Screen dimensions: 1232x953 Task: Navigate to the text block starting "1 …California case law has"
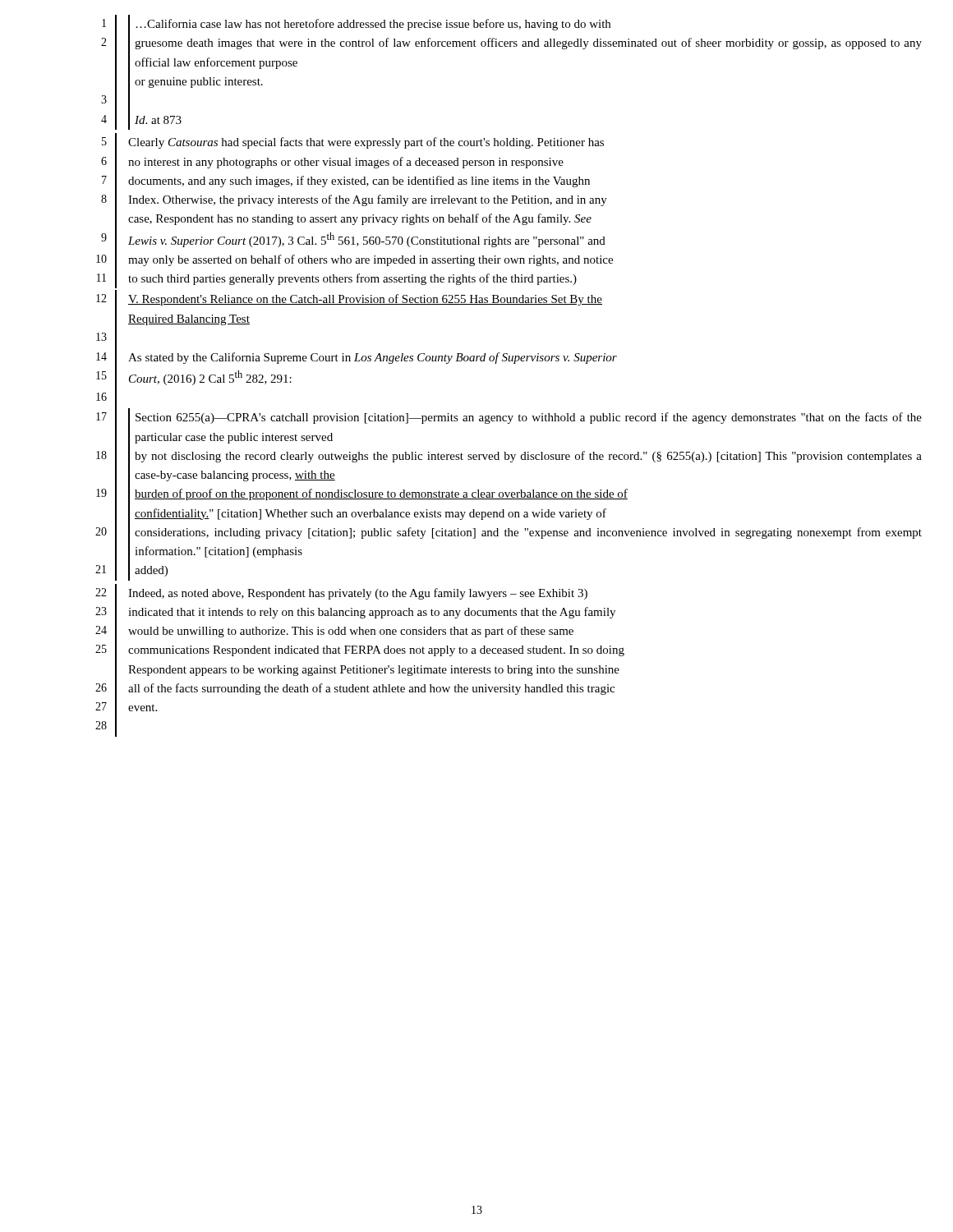pos(506,72)
